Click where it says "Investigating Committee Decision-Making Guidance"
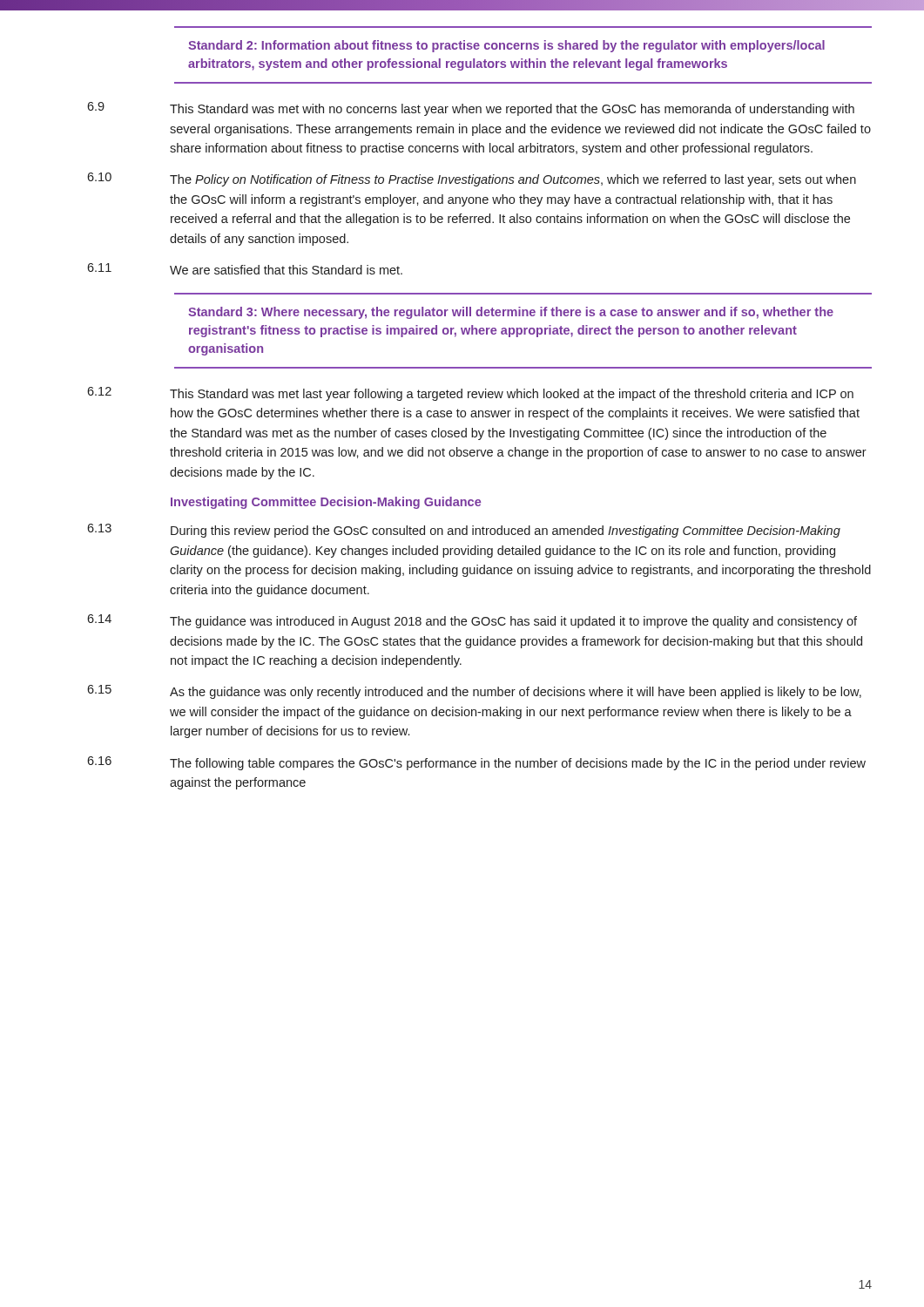This screenshot has height=1307, width=924. coord(326,502)
